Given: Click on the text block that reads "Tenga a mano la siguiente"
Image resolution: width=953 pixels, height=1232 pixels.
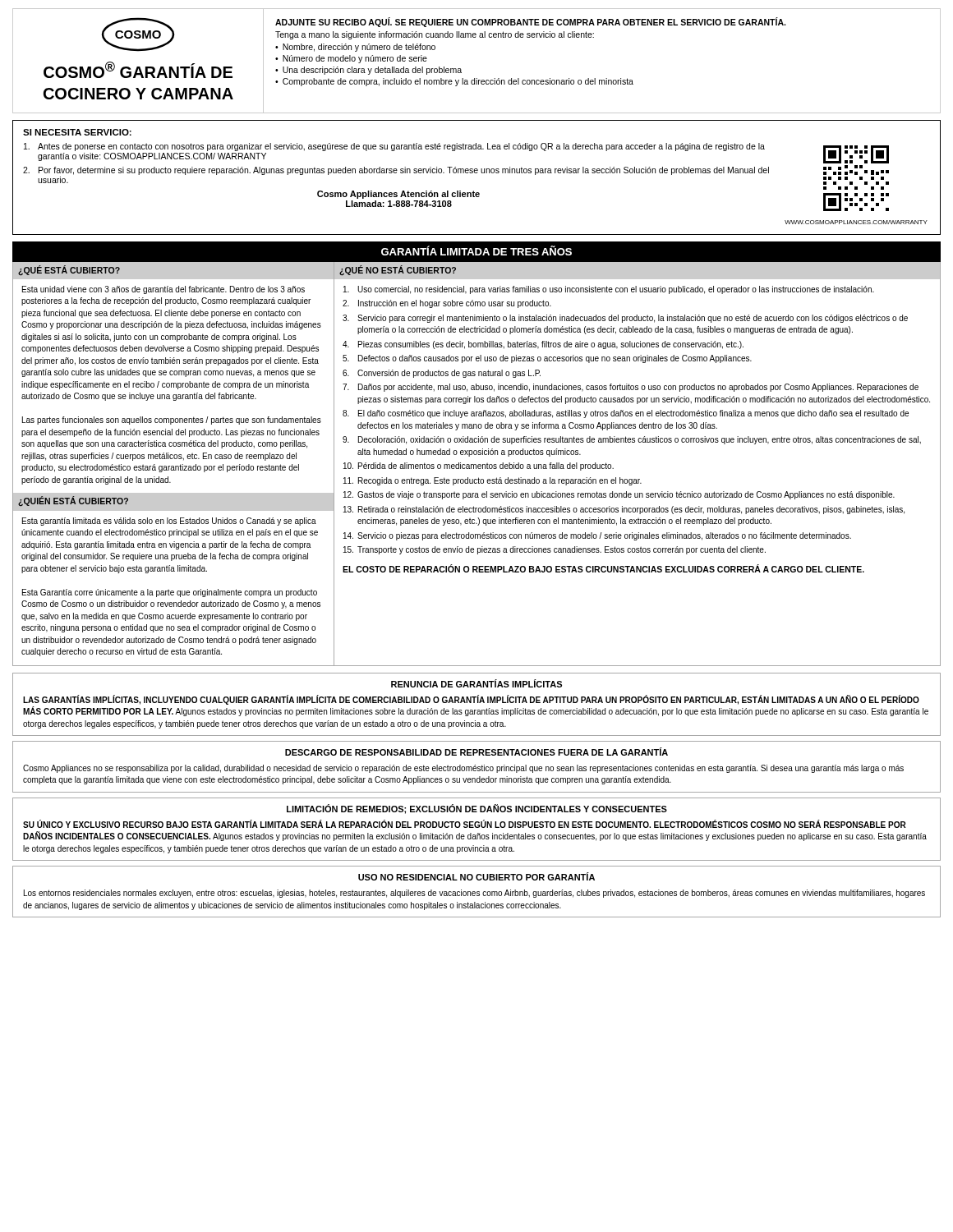Looking at the screenshot, I should pyautogui.click(x=435, y=34).
